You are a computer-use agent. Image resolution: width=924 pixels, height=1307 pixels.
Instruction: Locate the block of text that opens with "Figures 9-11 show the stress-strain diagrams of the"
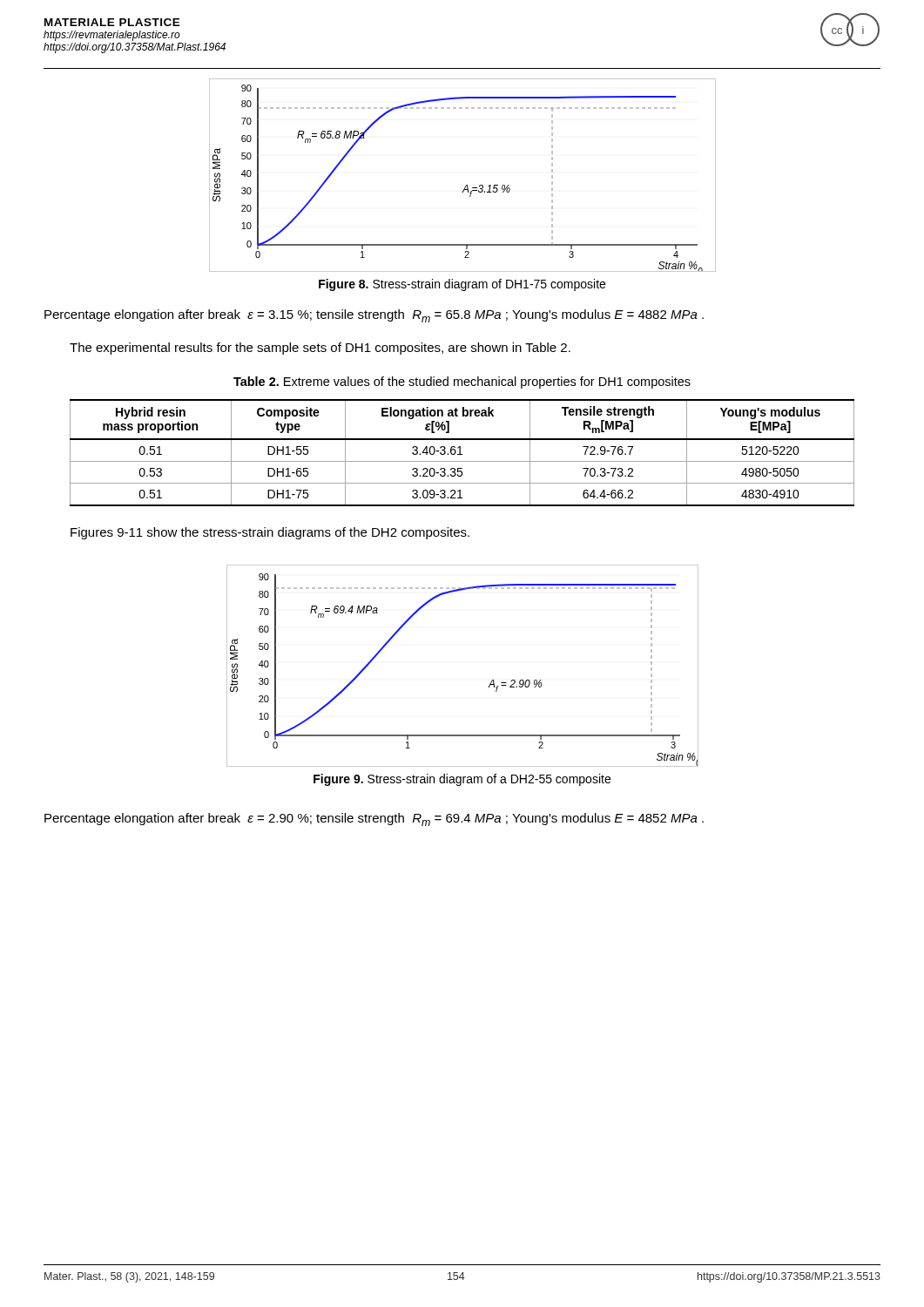pyautogui.click(x=270, y=532)
